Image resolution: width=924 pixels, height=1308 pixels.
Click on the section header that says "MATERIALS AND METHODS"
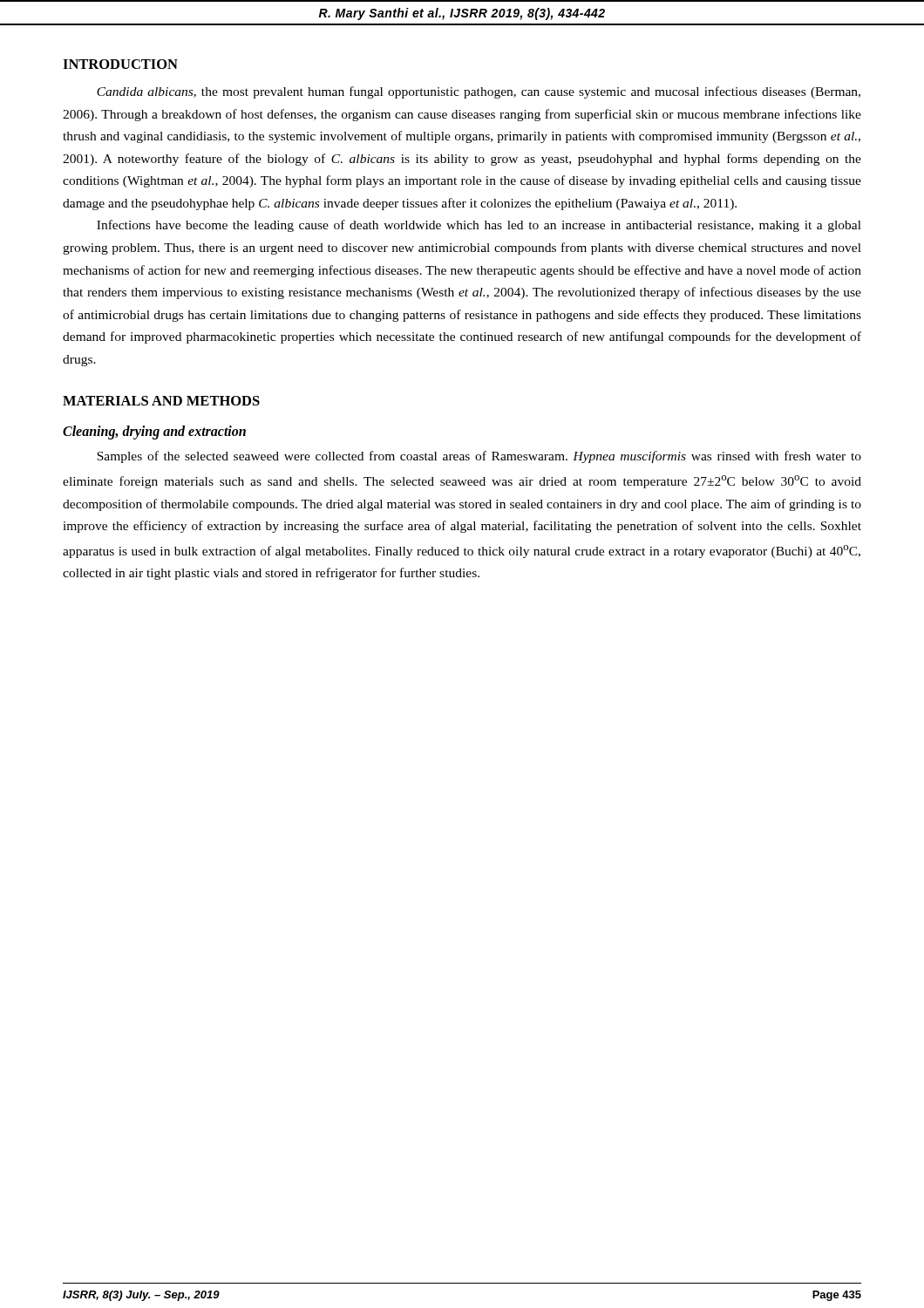(161, 401)
